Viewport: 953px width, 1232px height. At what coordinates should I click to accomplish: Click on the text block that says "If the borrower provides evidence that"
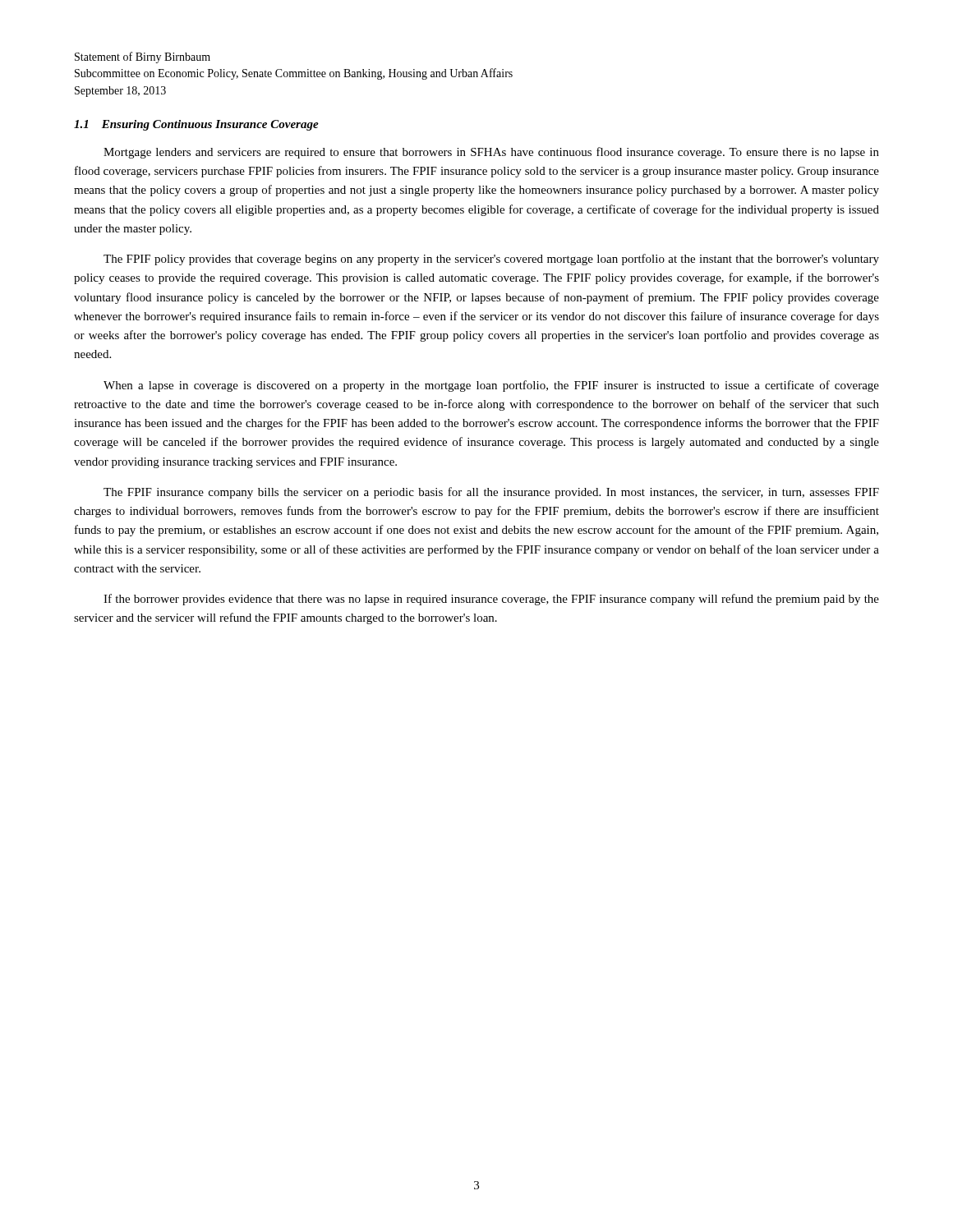tap(476, 608)
